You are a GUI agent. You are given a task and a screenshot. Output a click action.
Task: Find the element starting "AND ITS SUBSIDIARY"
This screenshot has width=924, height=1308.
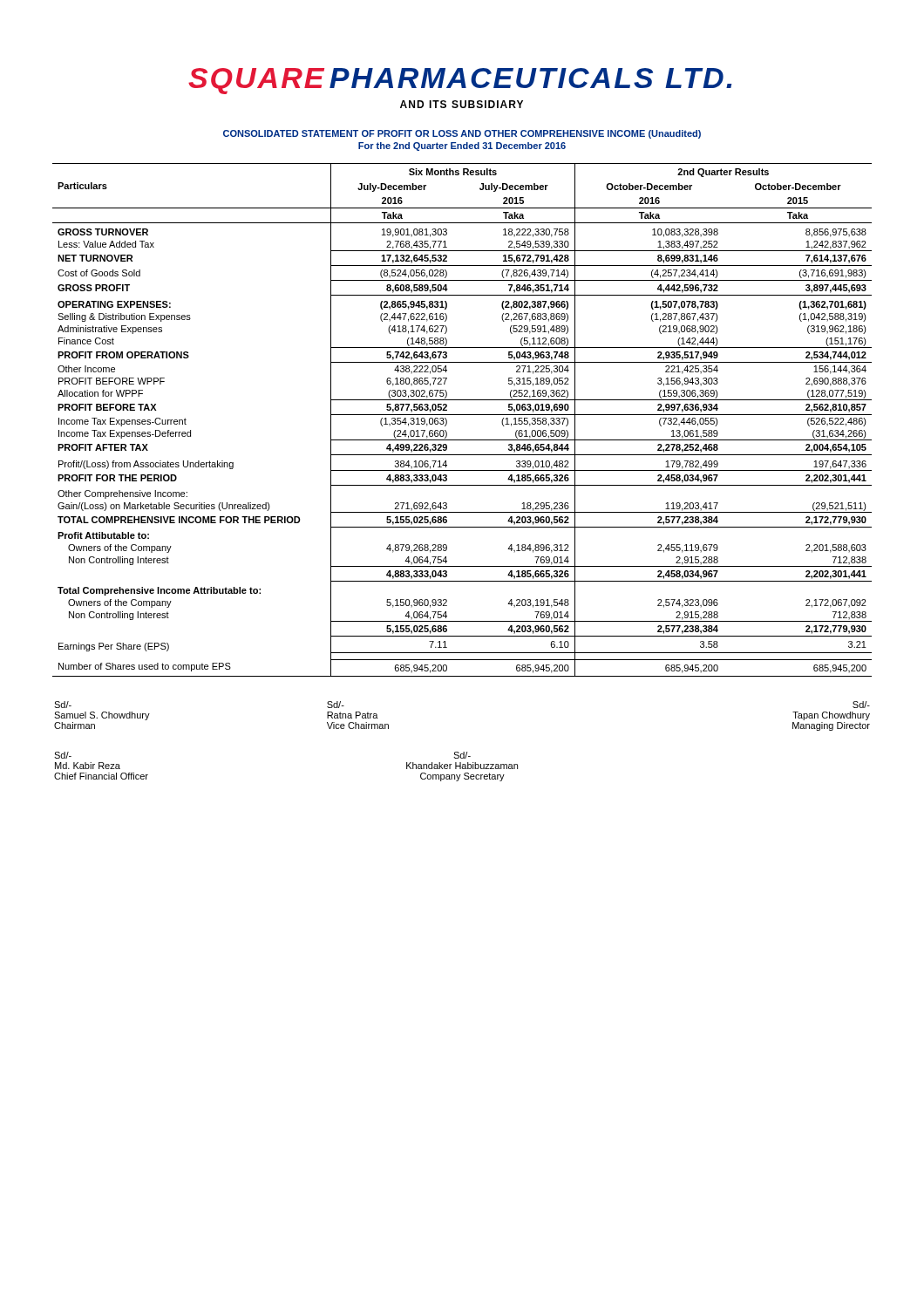(x=462, y=105)
